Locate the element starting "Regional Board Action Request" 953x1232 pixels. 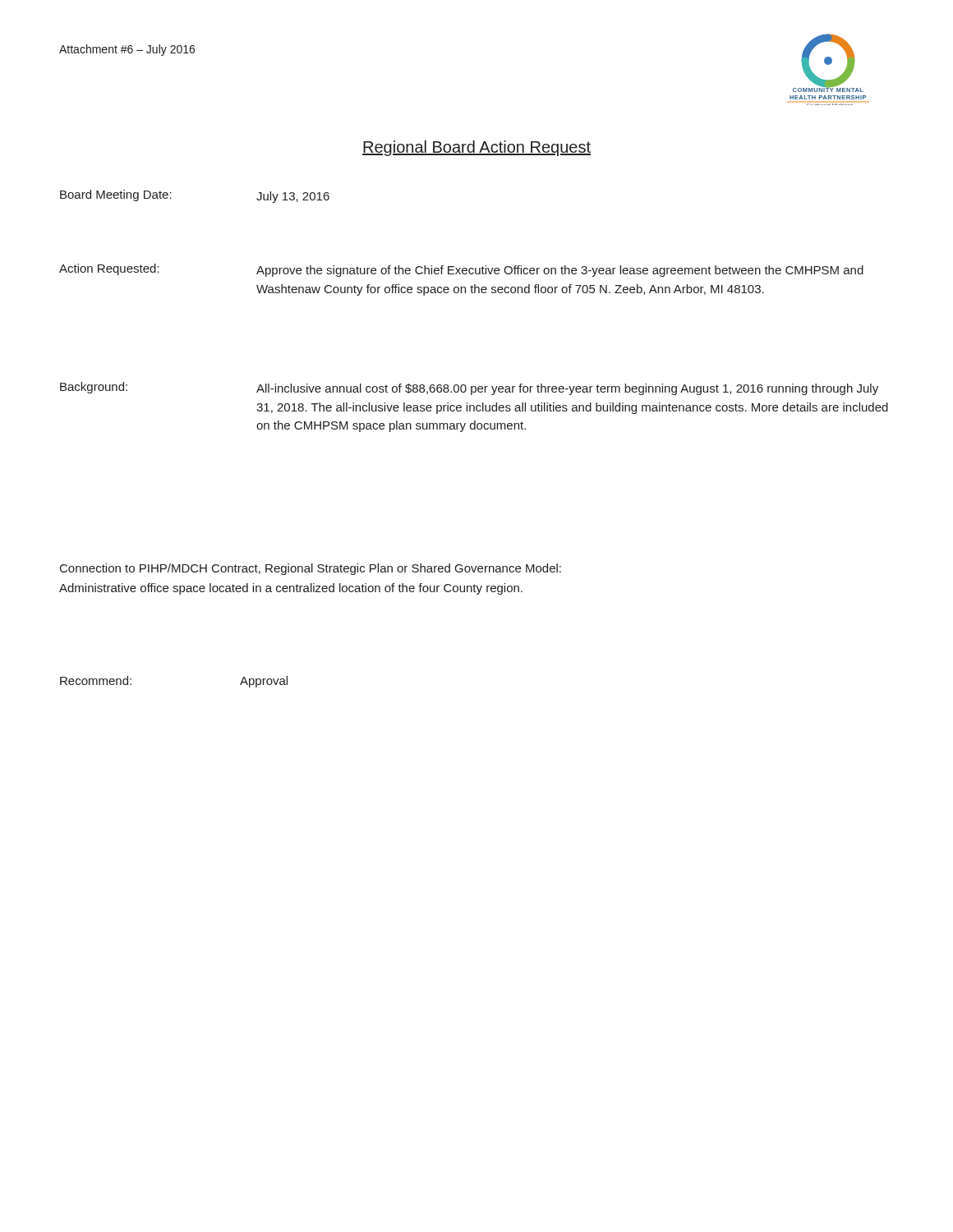(x=476, y=147)
